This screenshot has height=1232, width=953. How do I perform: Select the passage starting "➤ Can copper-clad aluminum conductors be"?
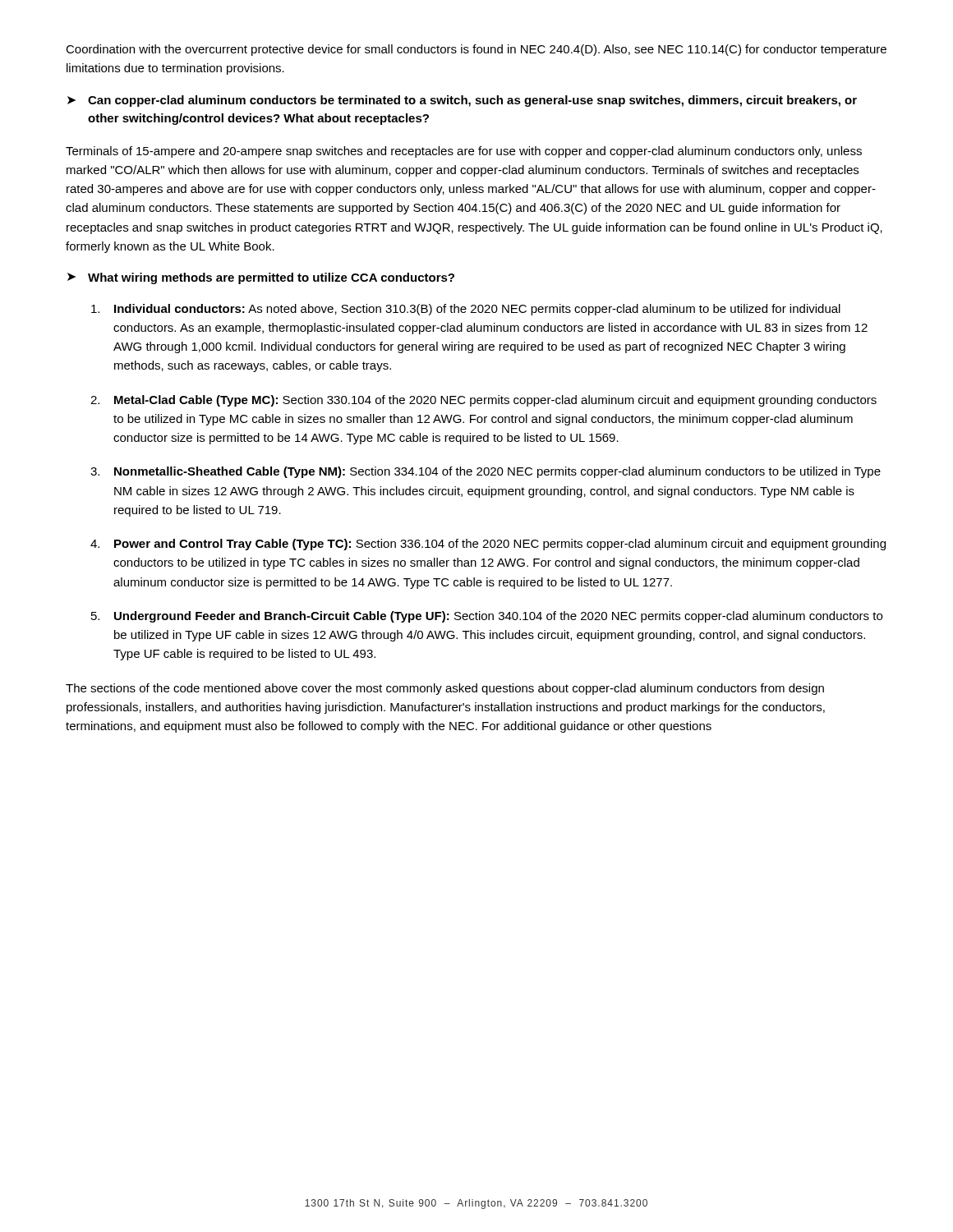(x=476, y=109)
